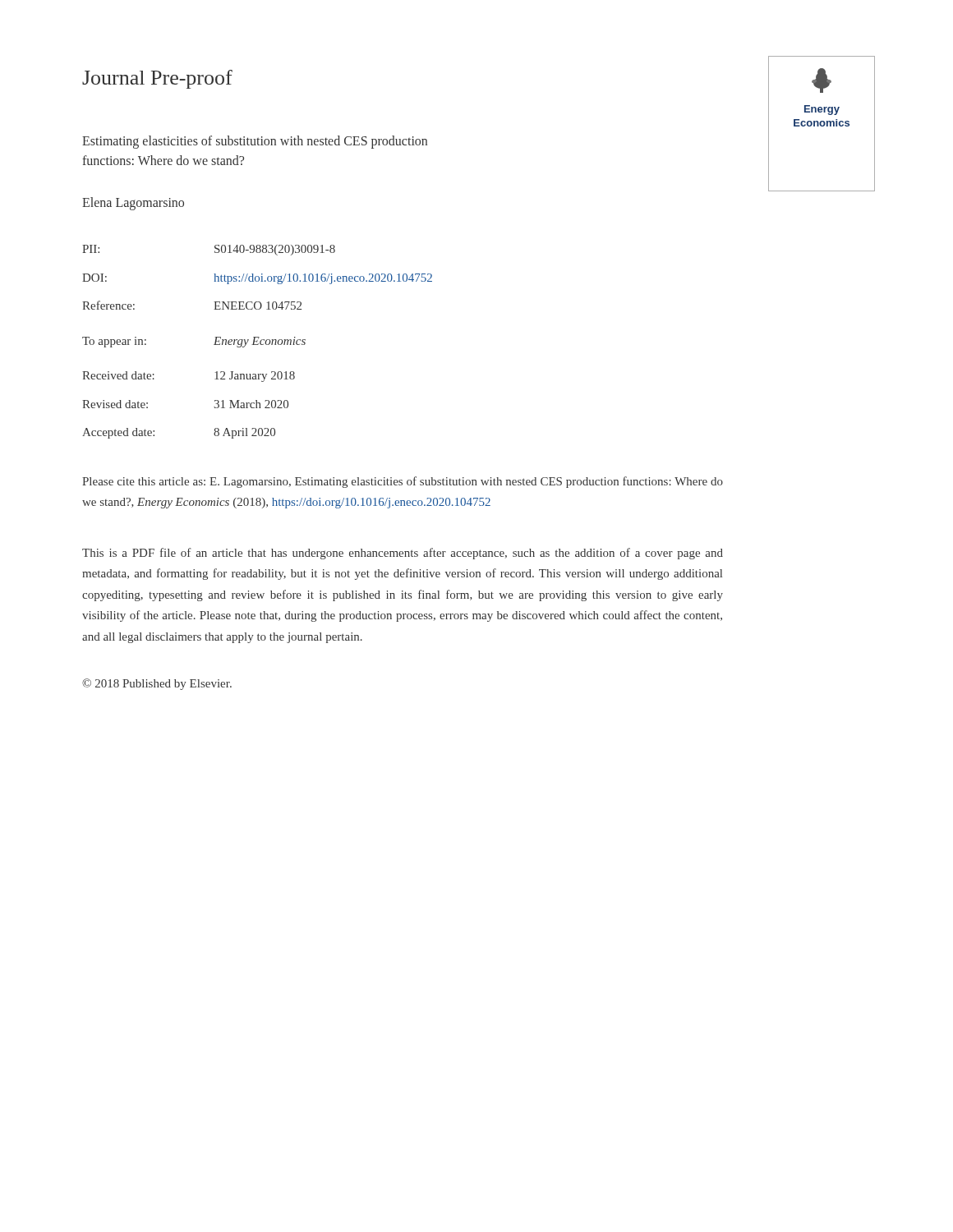Select the text block that reads "Estimating elasticities of"

click(x=255, y=151)
